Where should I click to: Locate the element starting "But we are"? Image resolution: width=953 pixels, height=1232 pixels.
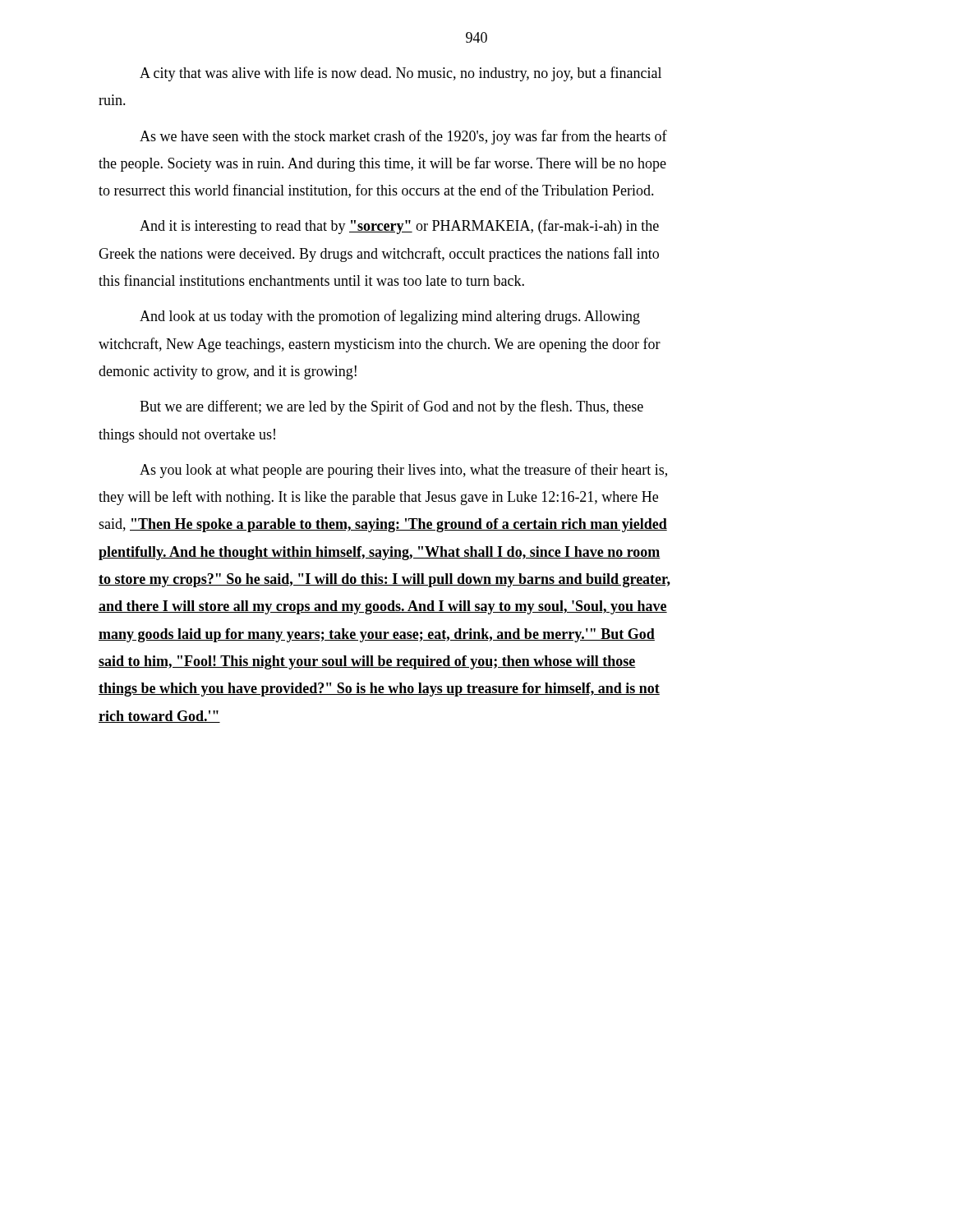click(392, 407)
